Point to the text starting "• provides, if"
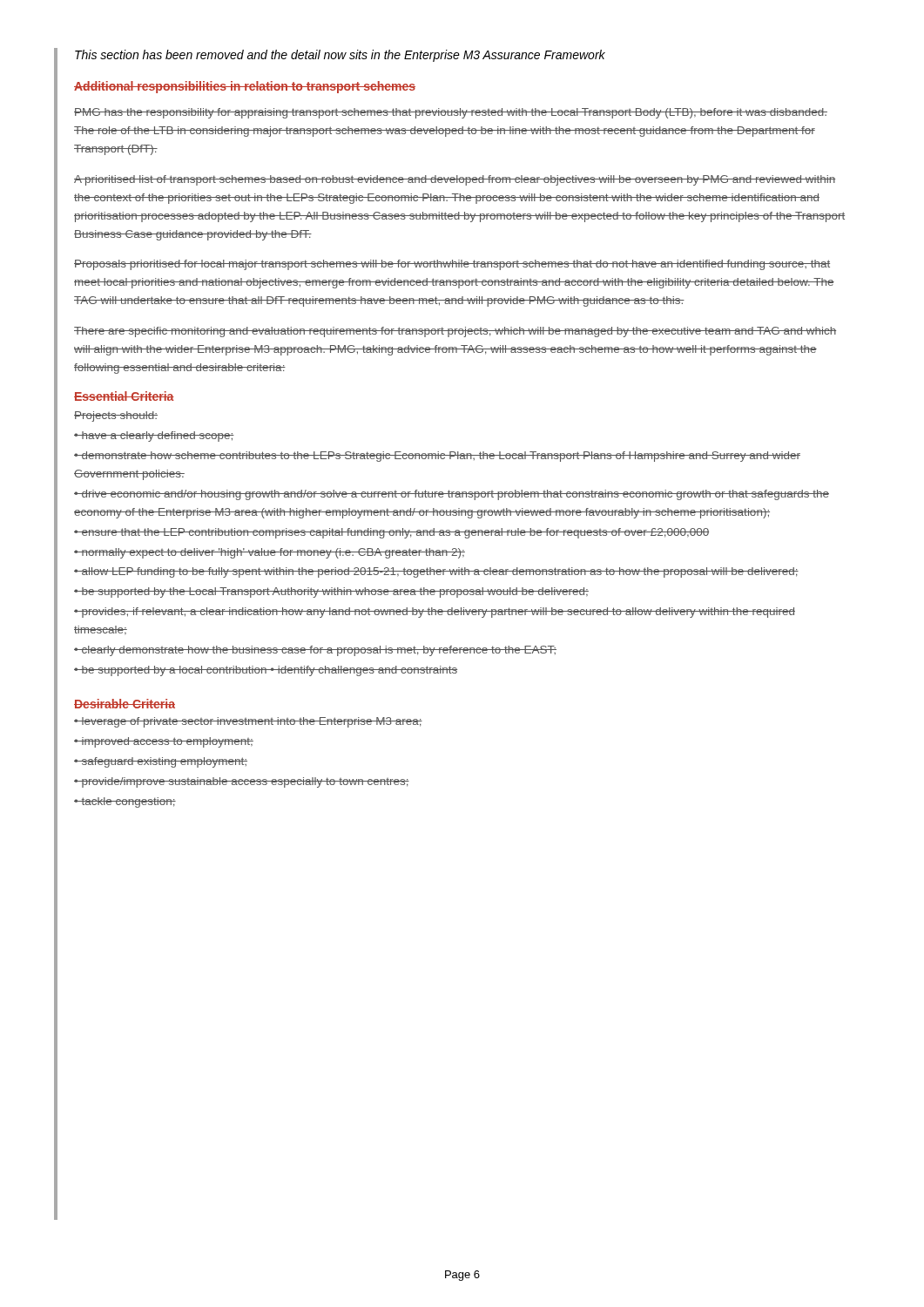This screenshot has width=924, height=1307. (435, 621)
